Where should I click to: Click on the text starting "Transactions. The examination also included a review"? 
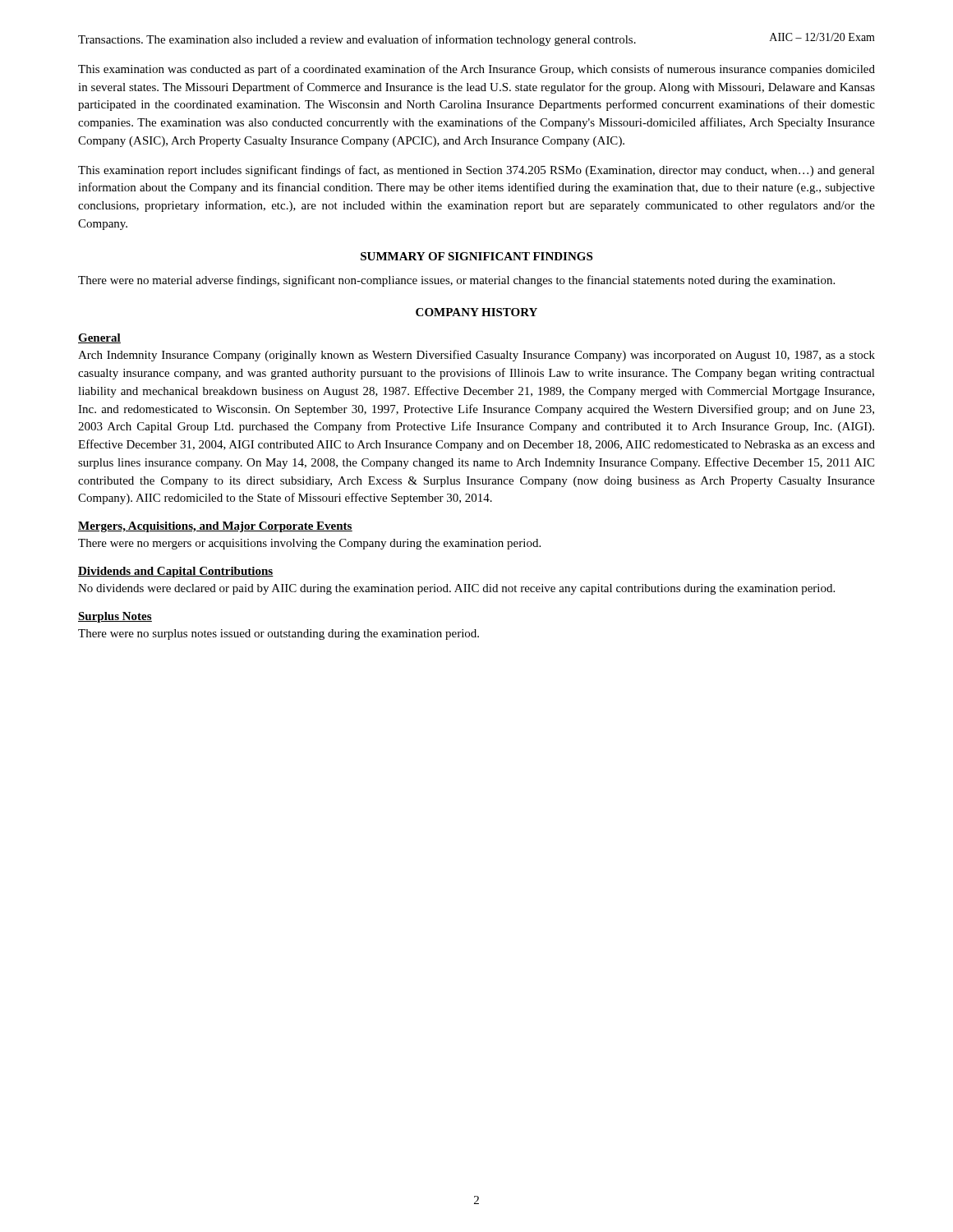pyautogui.click(x=476, y=40)
